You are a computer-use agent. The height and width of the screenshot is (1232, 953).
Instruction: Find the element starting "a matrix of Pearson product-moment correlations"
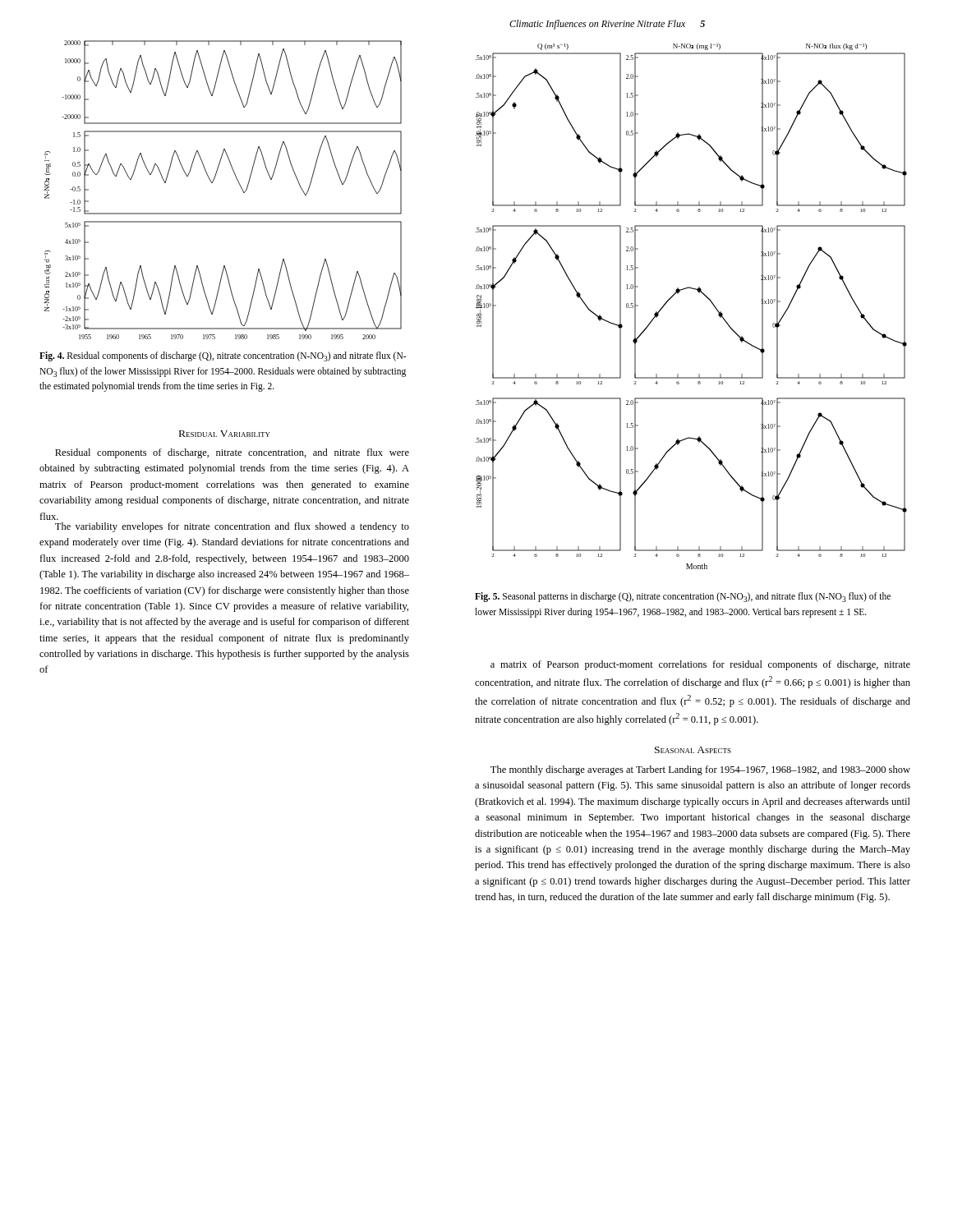click(x=693, y=692)
